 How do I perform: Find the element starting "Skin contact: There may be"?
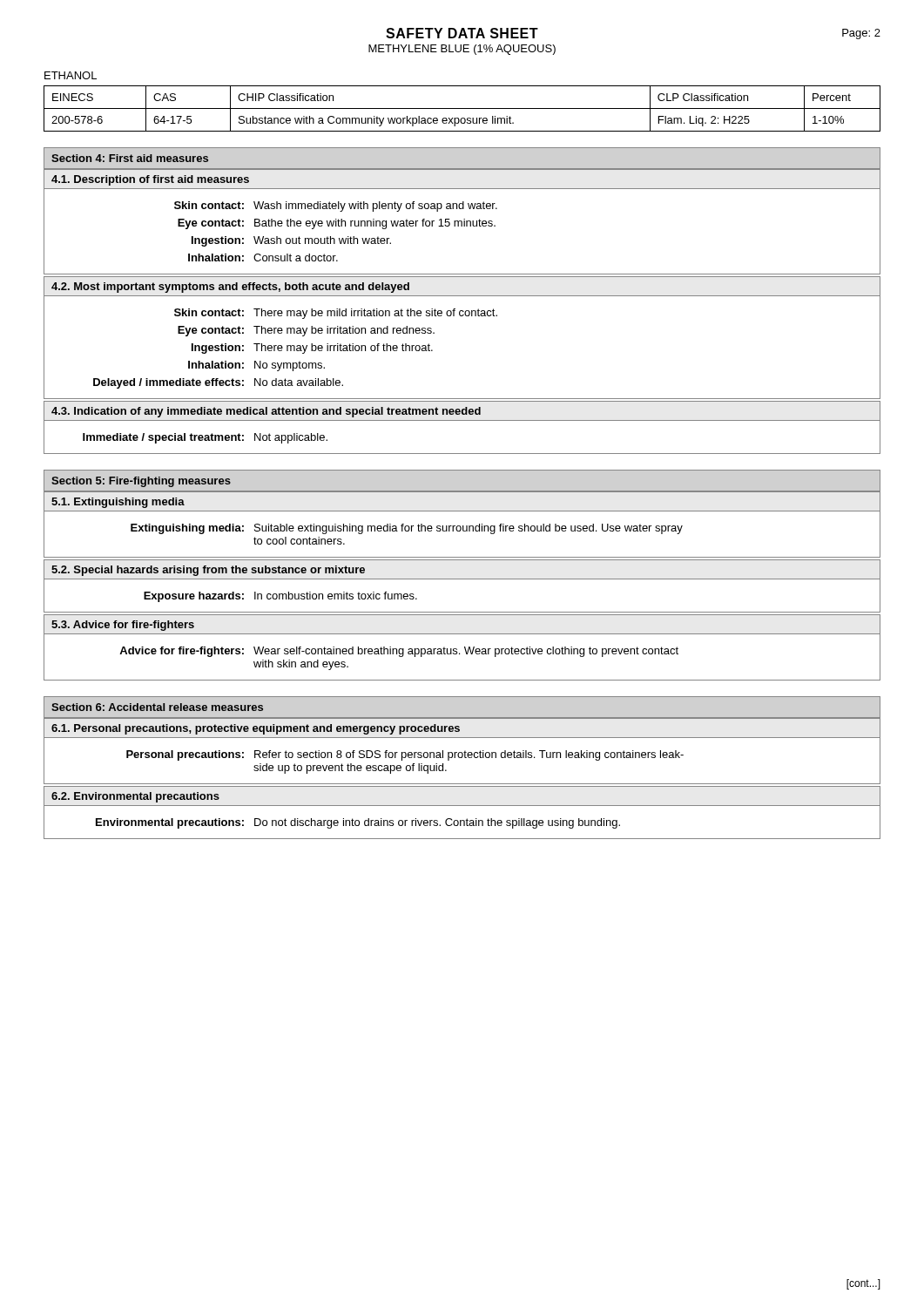point(462,312)
